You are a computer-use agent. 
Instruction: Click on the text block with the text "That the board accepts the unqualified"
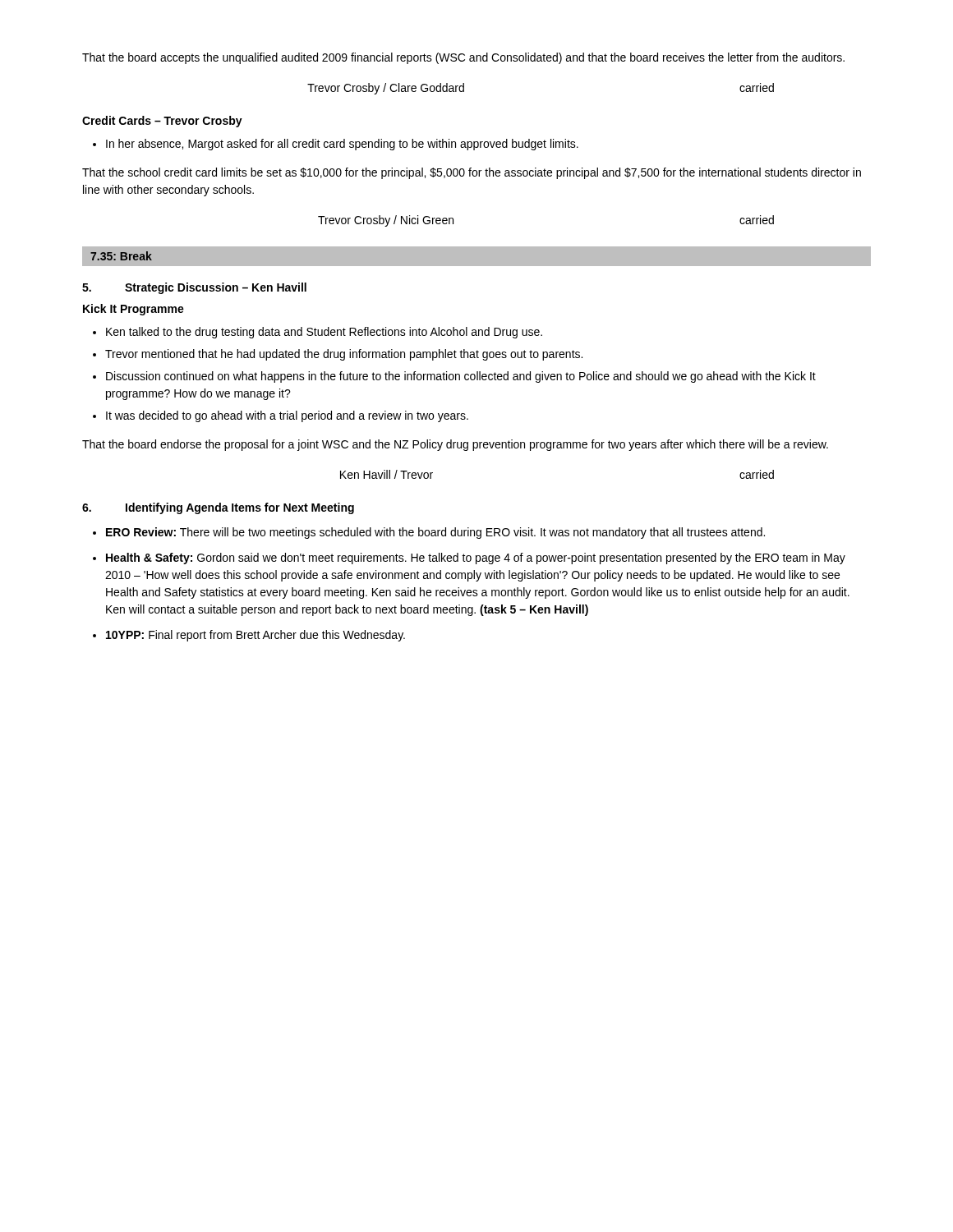[464, 57]
